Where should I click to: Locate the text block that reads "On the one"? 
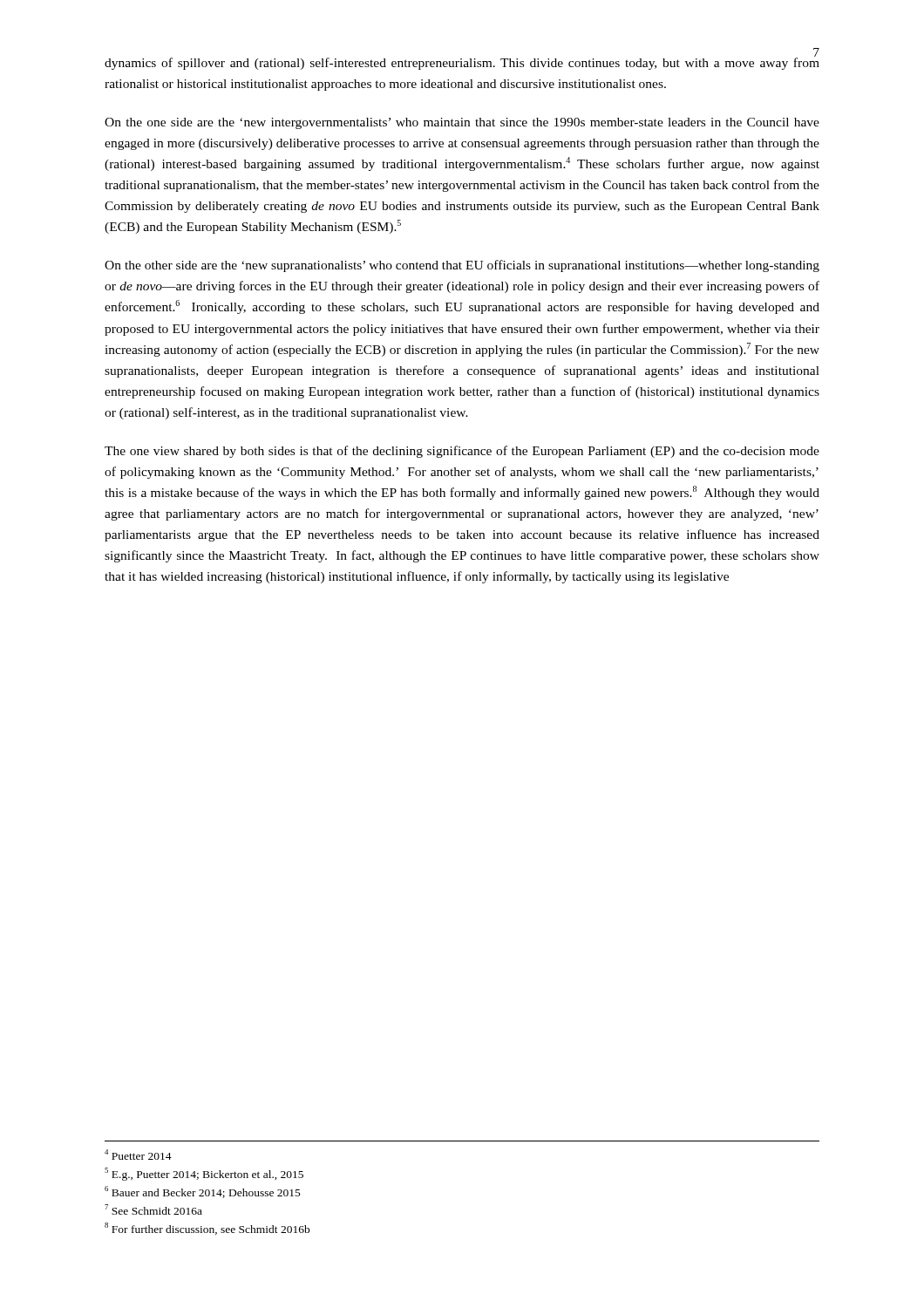click(x=462, y=174)
